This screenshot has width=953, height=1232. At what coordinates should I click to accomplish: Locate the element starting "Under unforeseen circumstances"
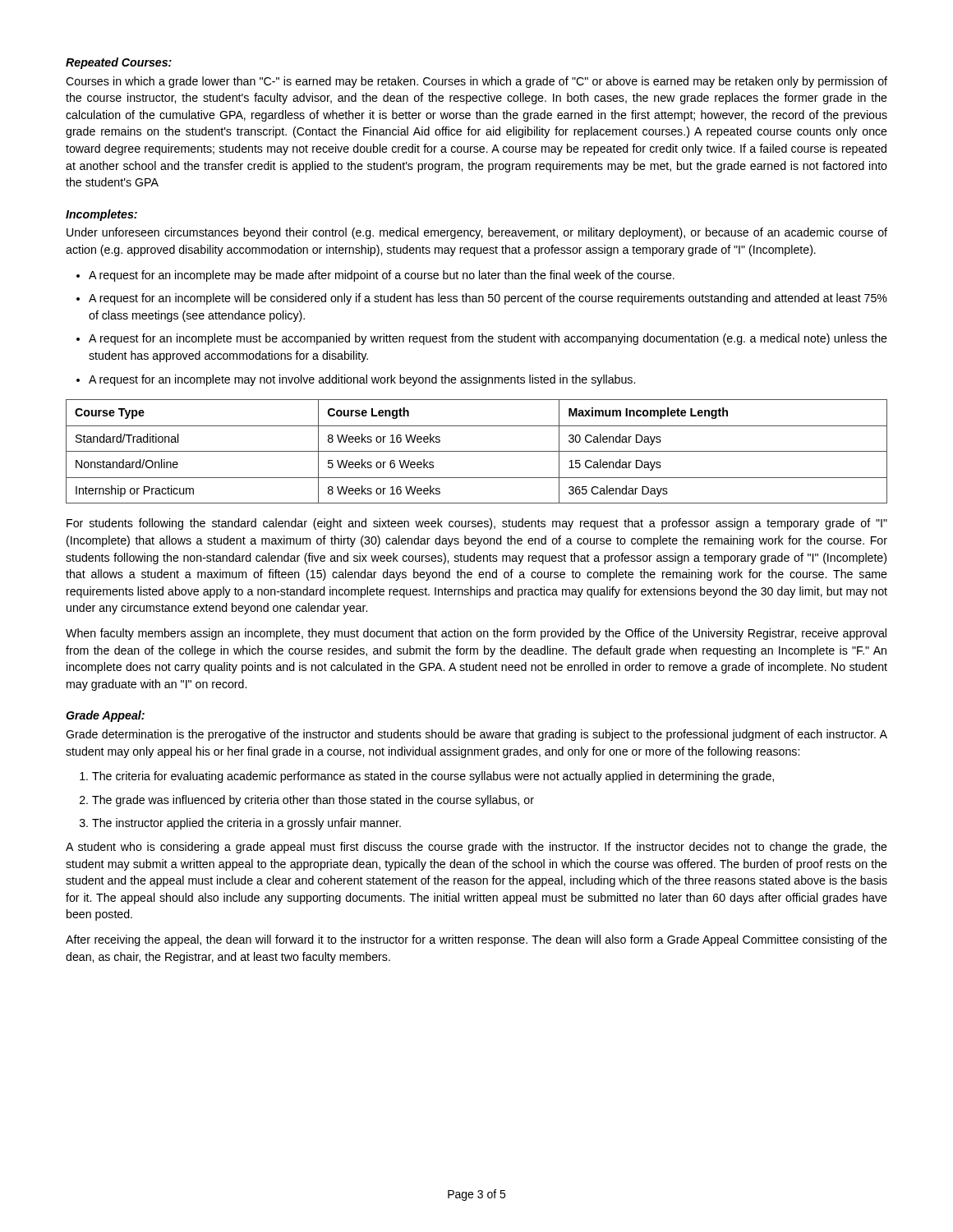coord(476,241)
